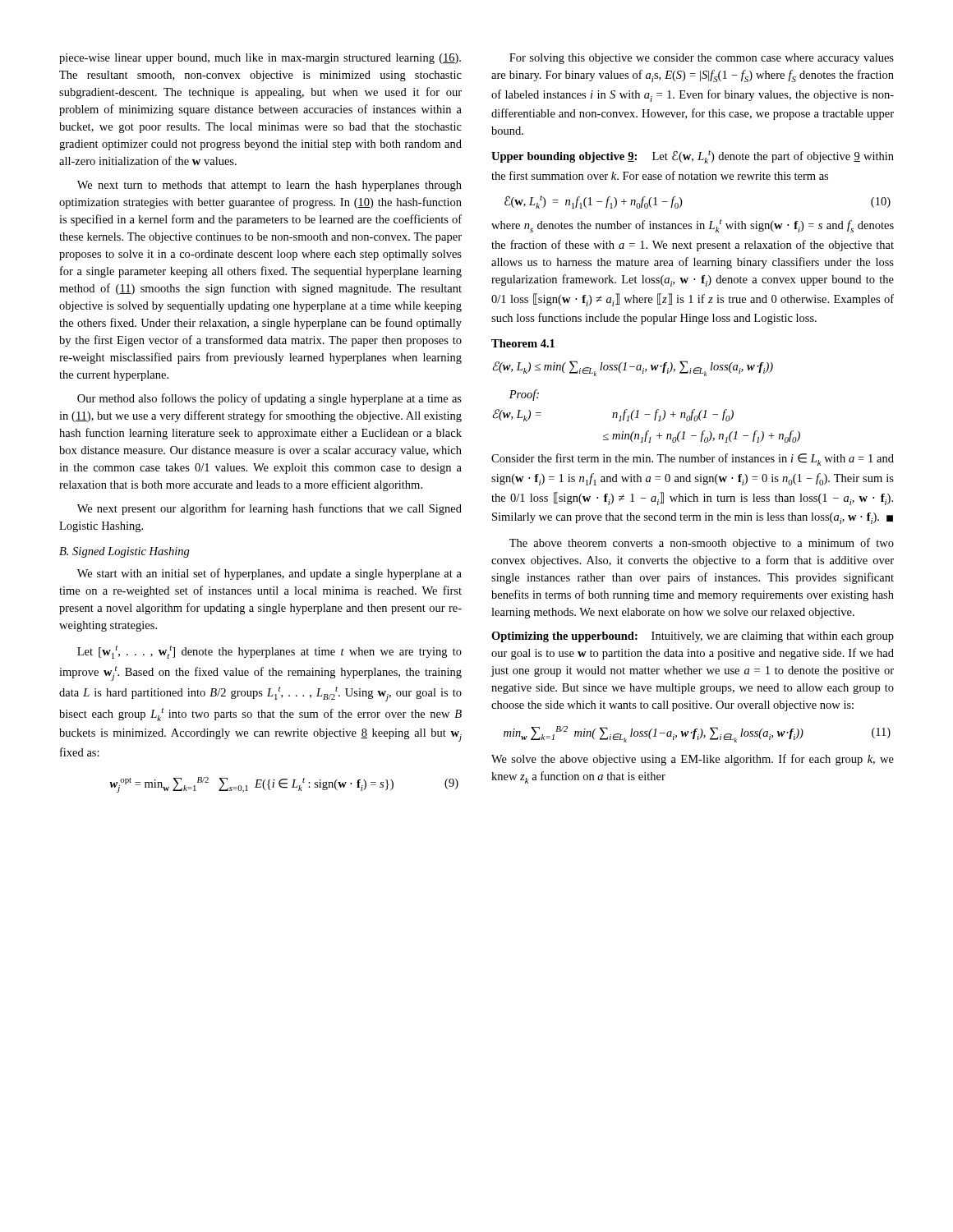Select the region starting "For solving this"
Viewport: 953px width, 1232px height.
pos(693,95)
